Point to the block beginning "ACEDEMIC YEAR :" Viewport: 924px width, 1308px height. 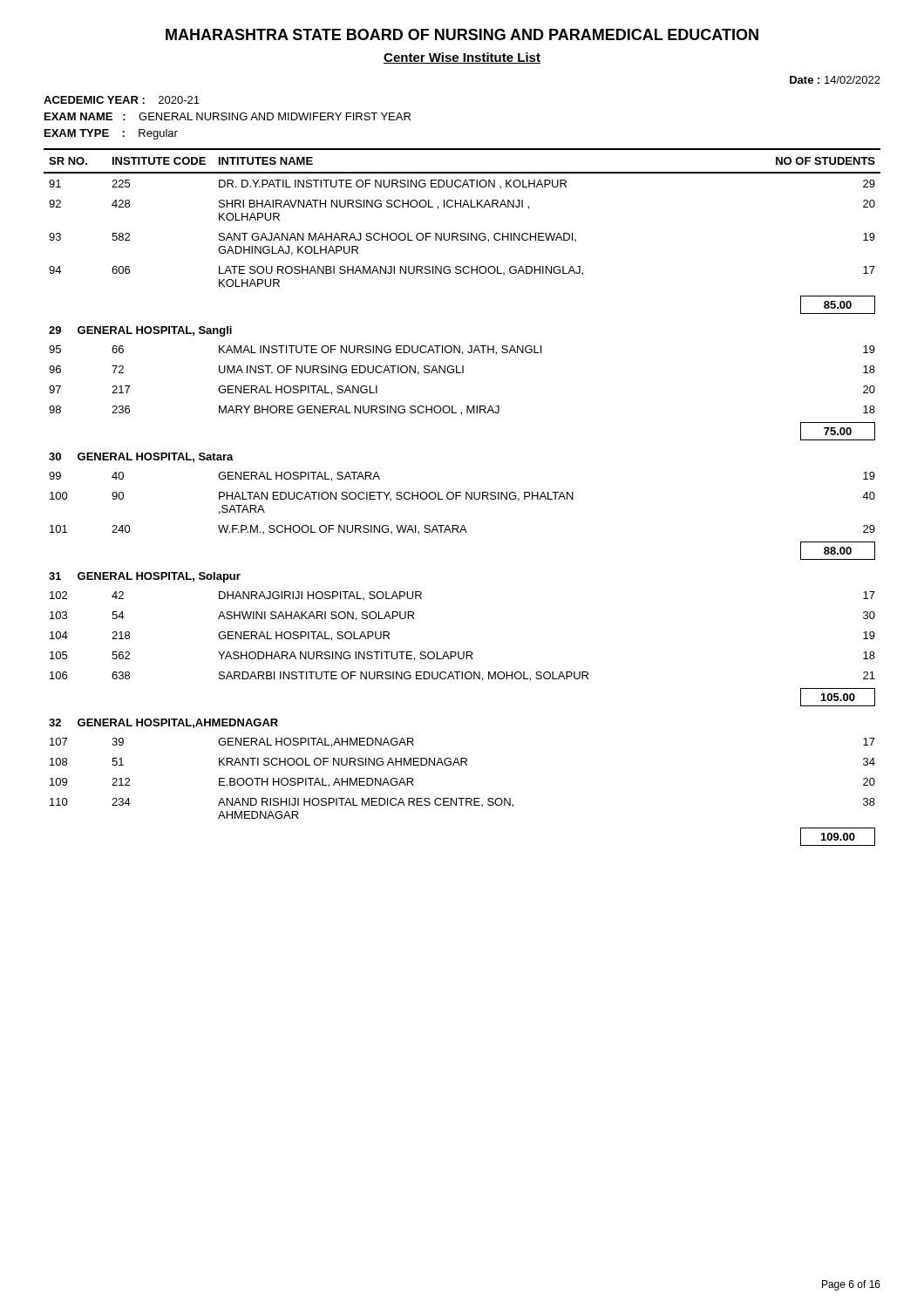pyautogui.click(x=122, y=100)
